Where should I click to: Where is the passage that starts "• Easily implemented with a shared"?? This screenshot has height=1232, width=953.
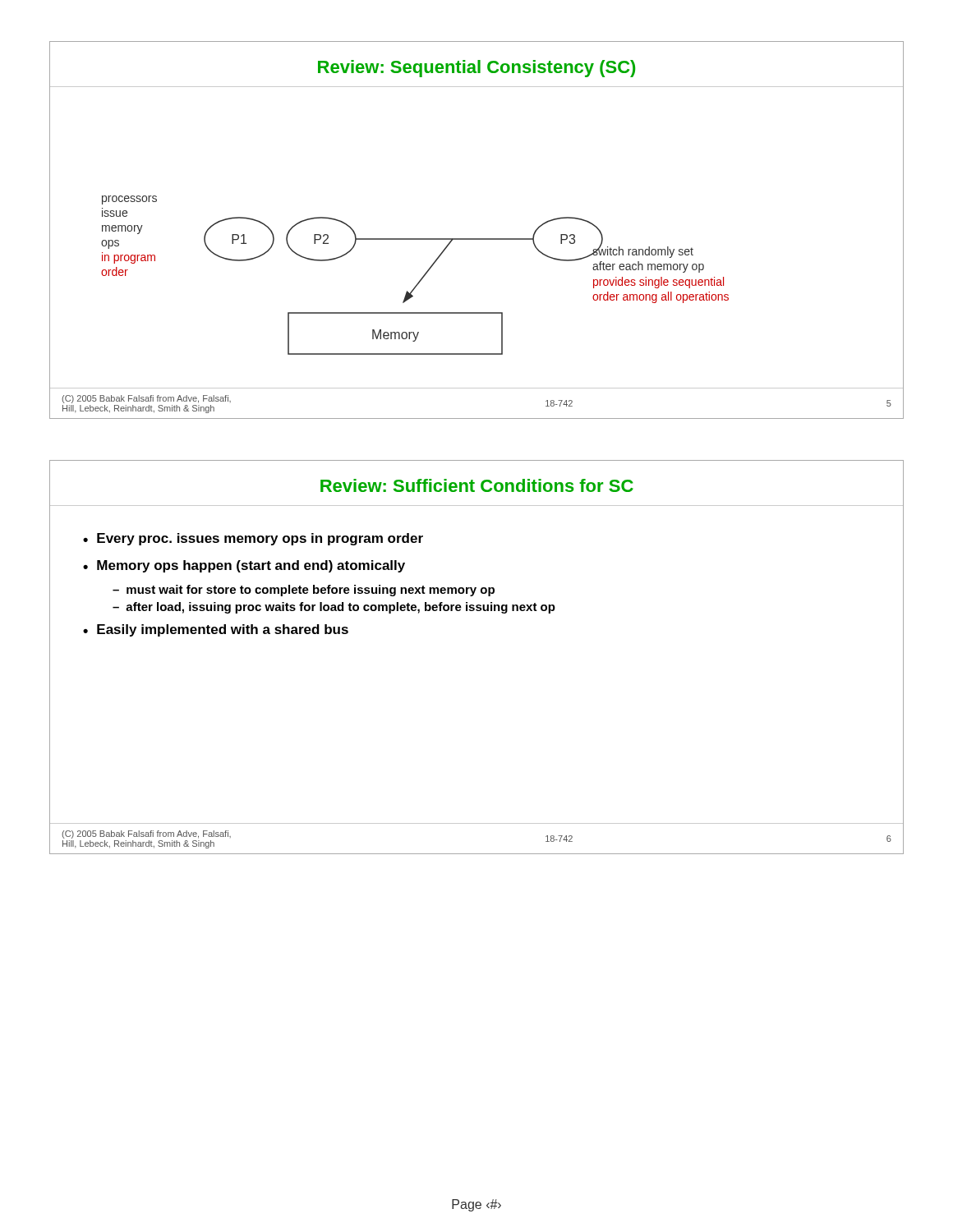tap(216, 631)
